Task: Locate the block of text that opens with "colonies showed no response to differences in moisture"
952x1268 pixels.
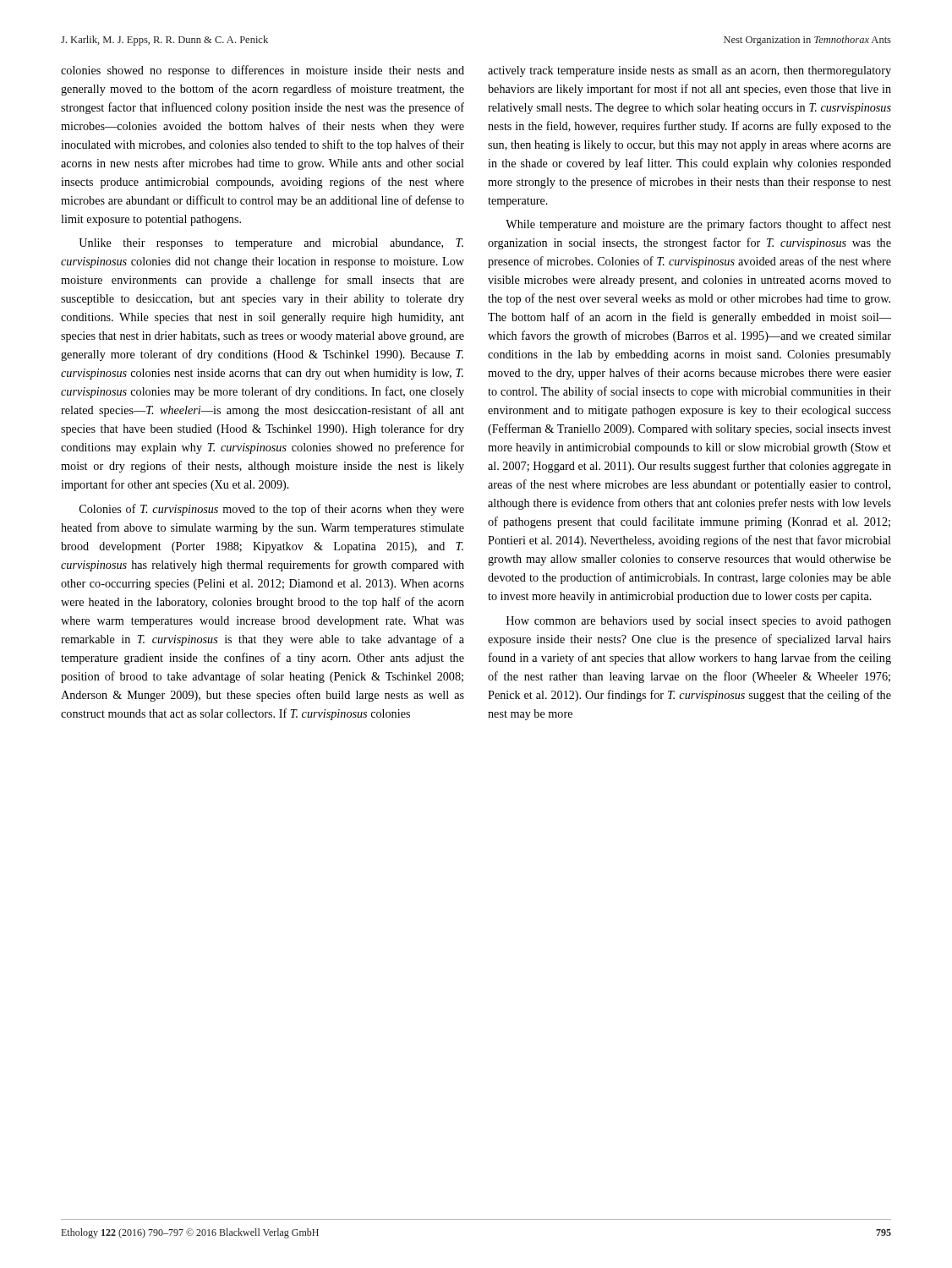Action: [x=263, y=392]
